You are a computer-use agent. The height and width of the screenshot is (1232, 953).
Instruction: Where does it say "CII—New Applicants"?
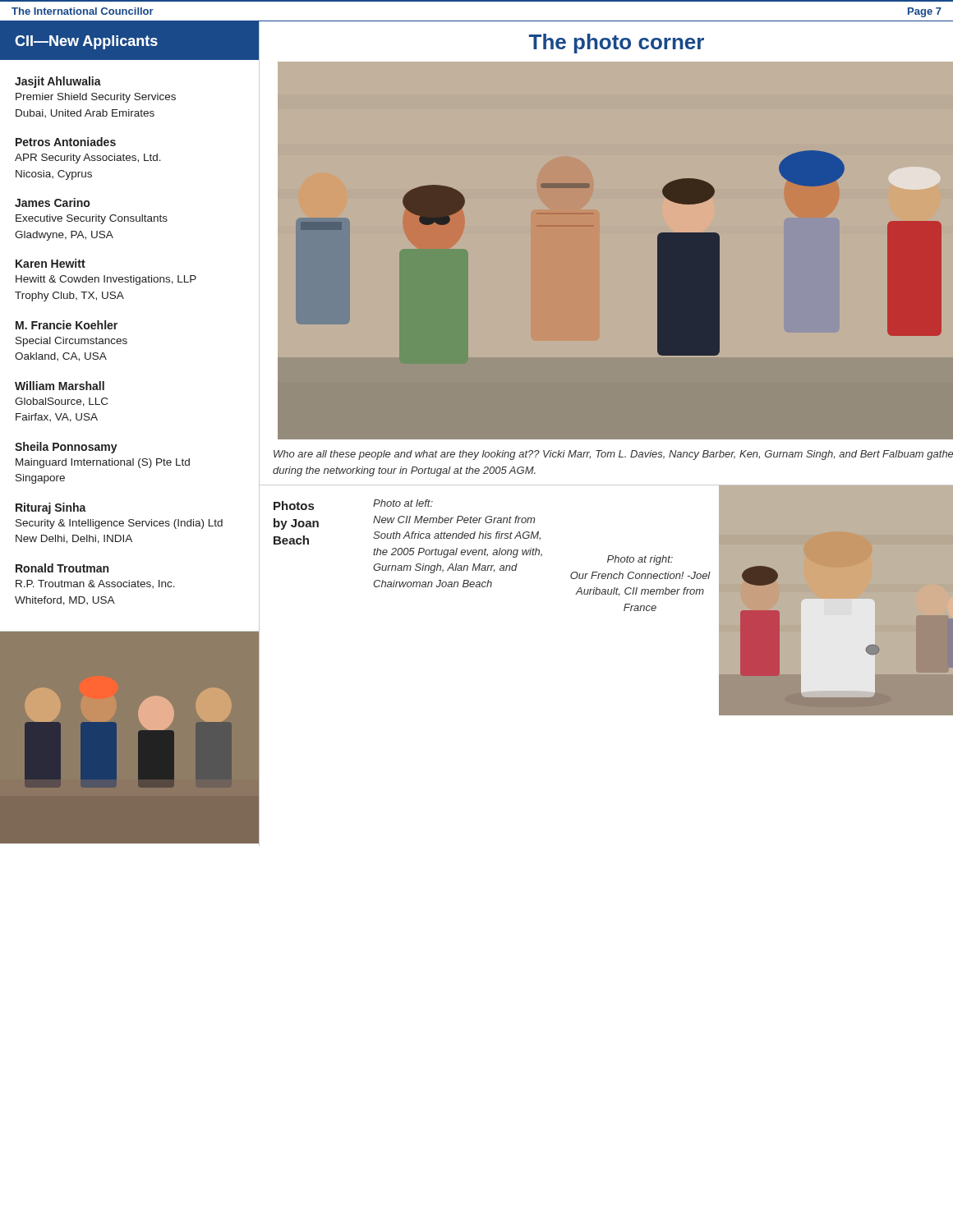[86, 41]
